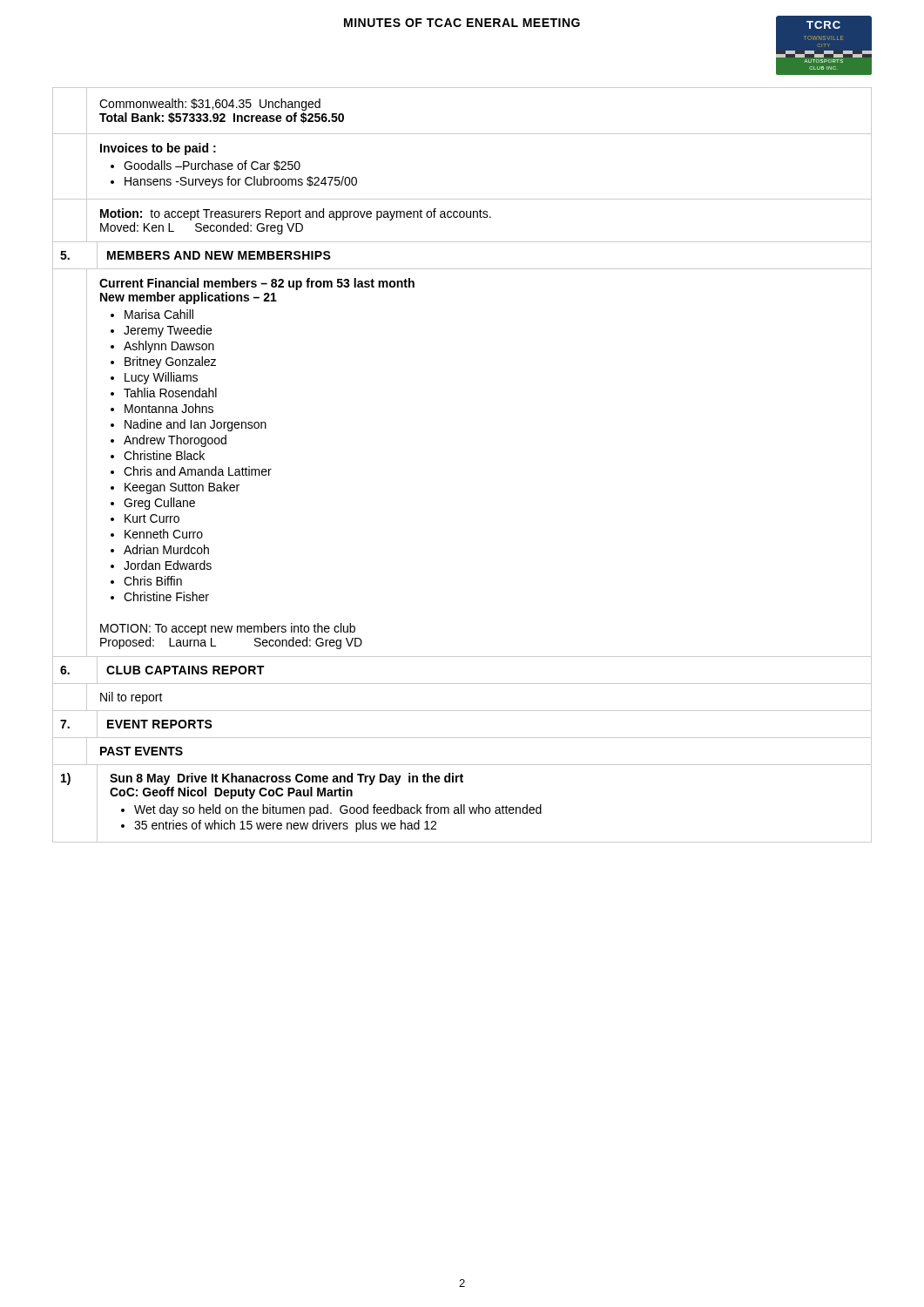This screenshot has width=924, height=1307.
Task: Click on the text block that reads "Sun 8 May Drive It Khanacross"
Action: tap(484, 802)
